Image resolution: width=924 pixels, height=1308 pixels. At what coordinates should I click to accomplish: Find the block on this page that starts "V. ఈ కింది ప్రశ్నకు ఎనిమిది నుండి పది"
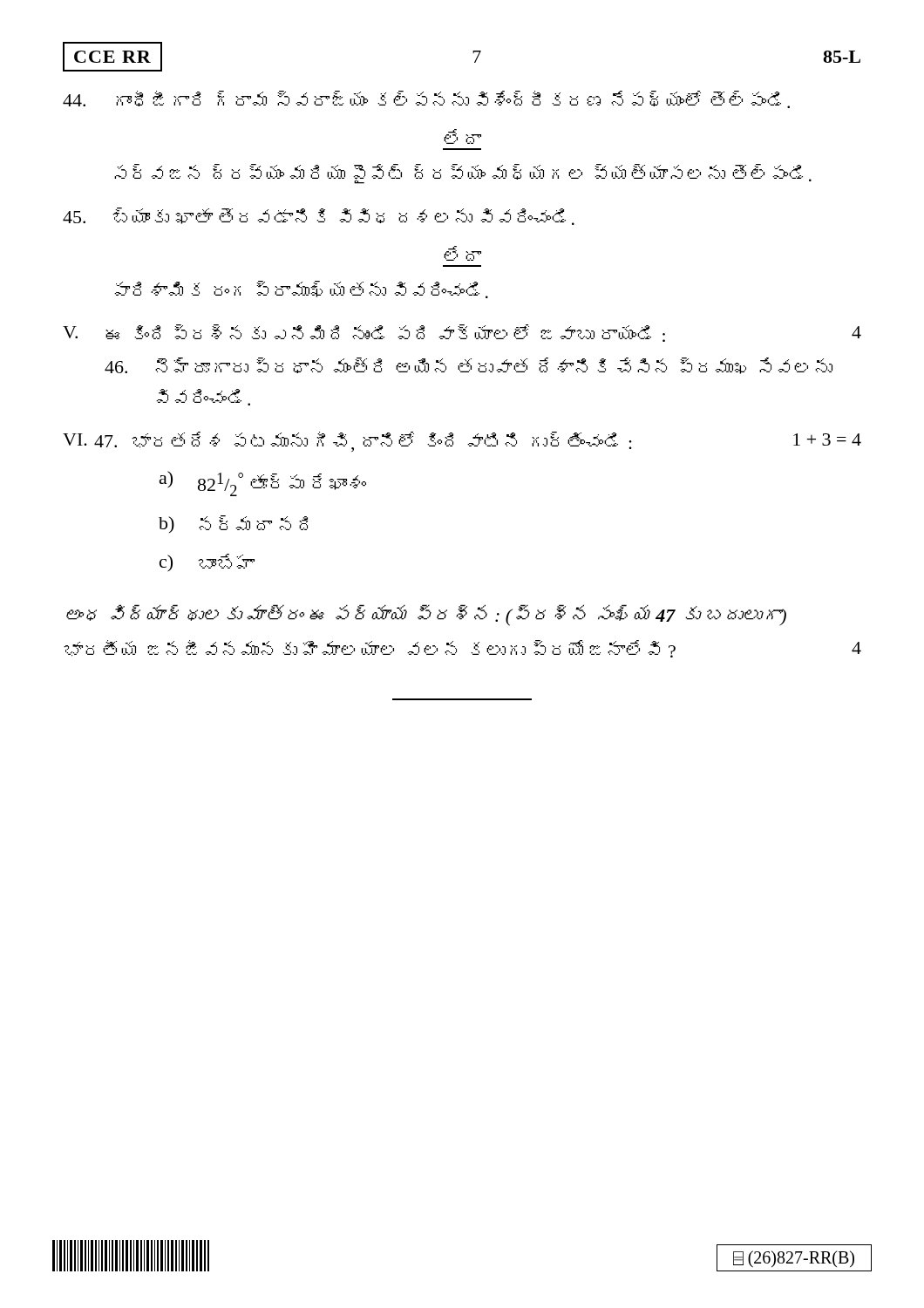pos(462,336)
